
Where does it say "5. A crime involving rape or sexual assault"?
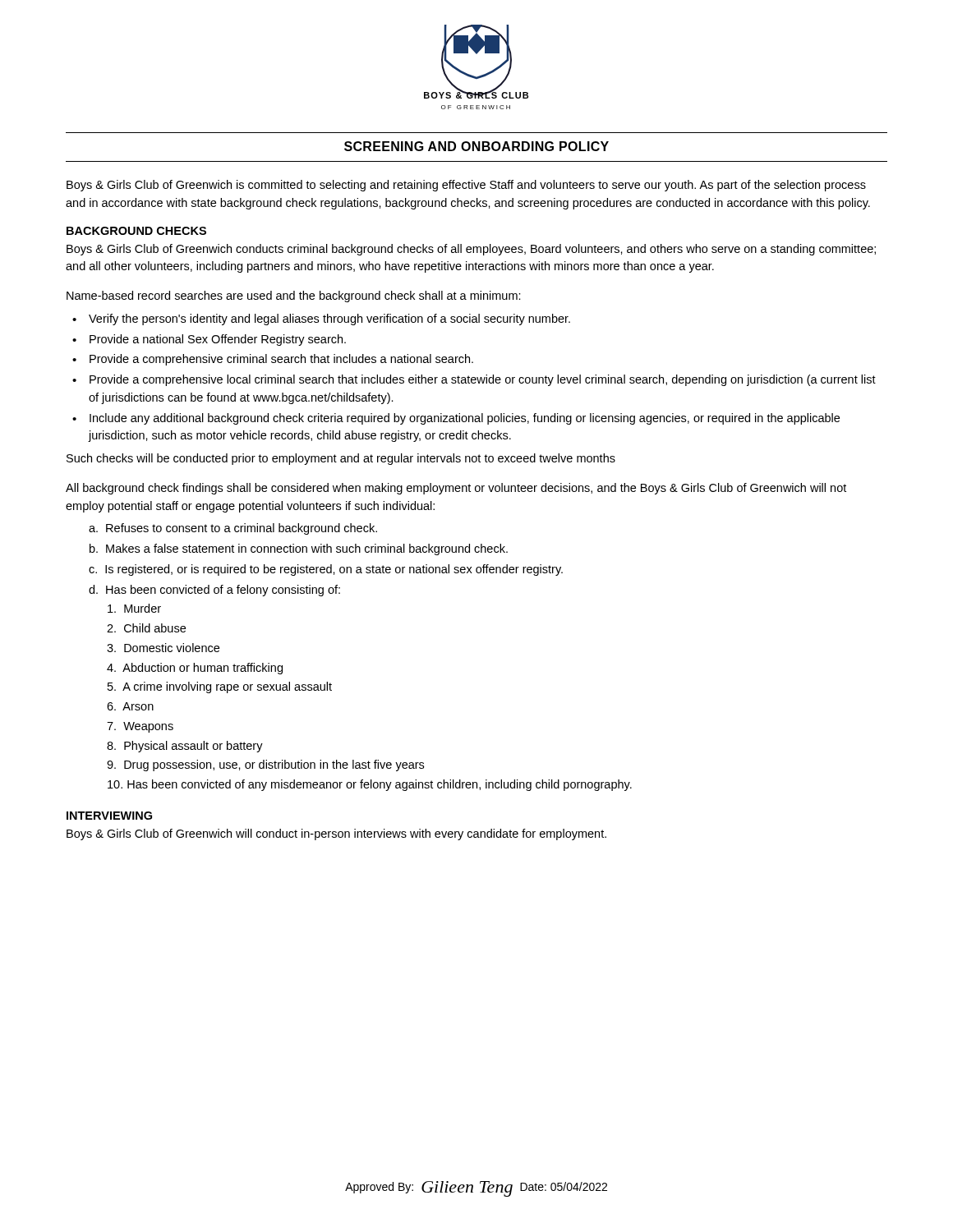219,687
